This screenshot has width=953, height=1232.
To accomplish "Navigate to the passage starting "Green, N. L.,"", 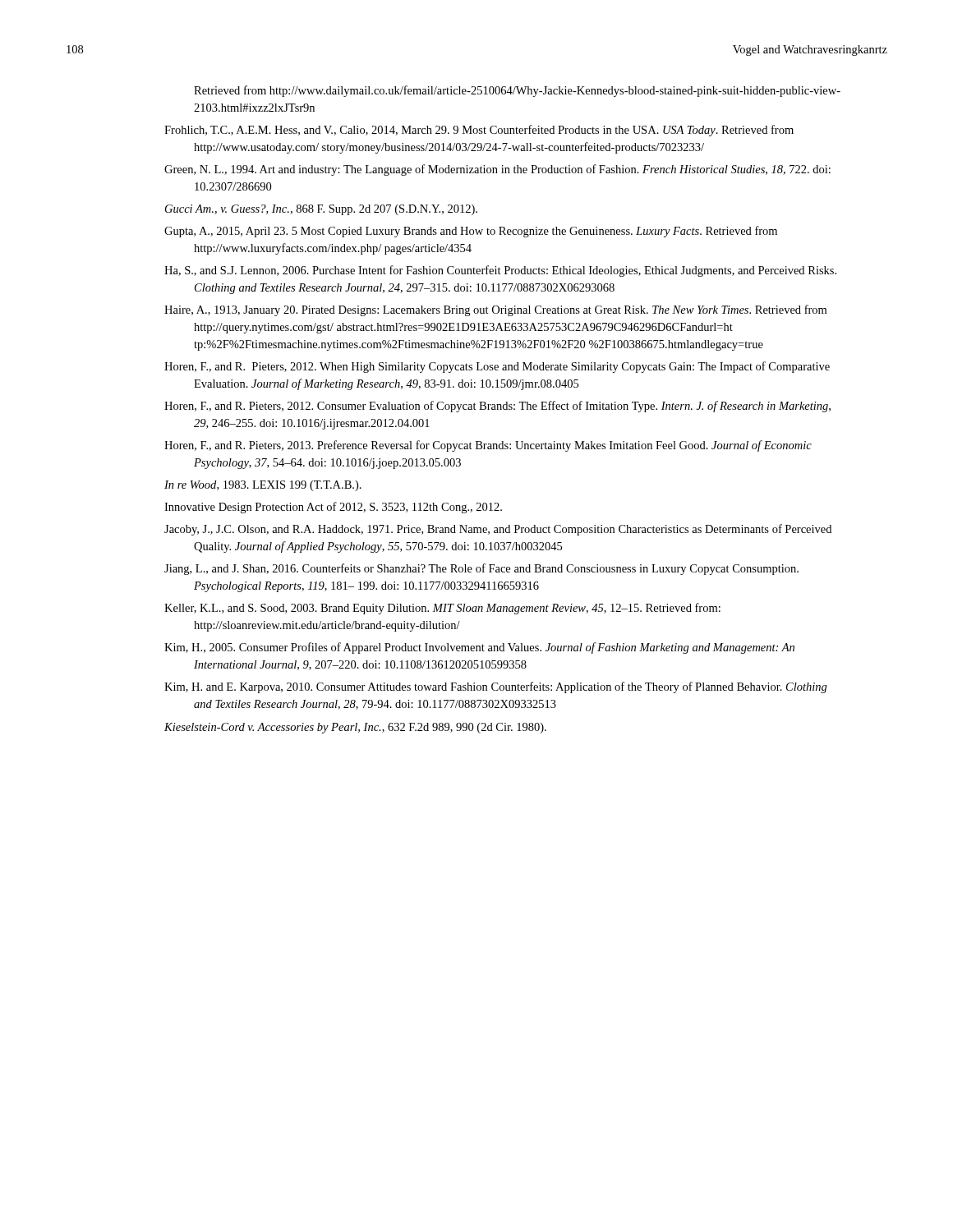I will click(498, 178).
